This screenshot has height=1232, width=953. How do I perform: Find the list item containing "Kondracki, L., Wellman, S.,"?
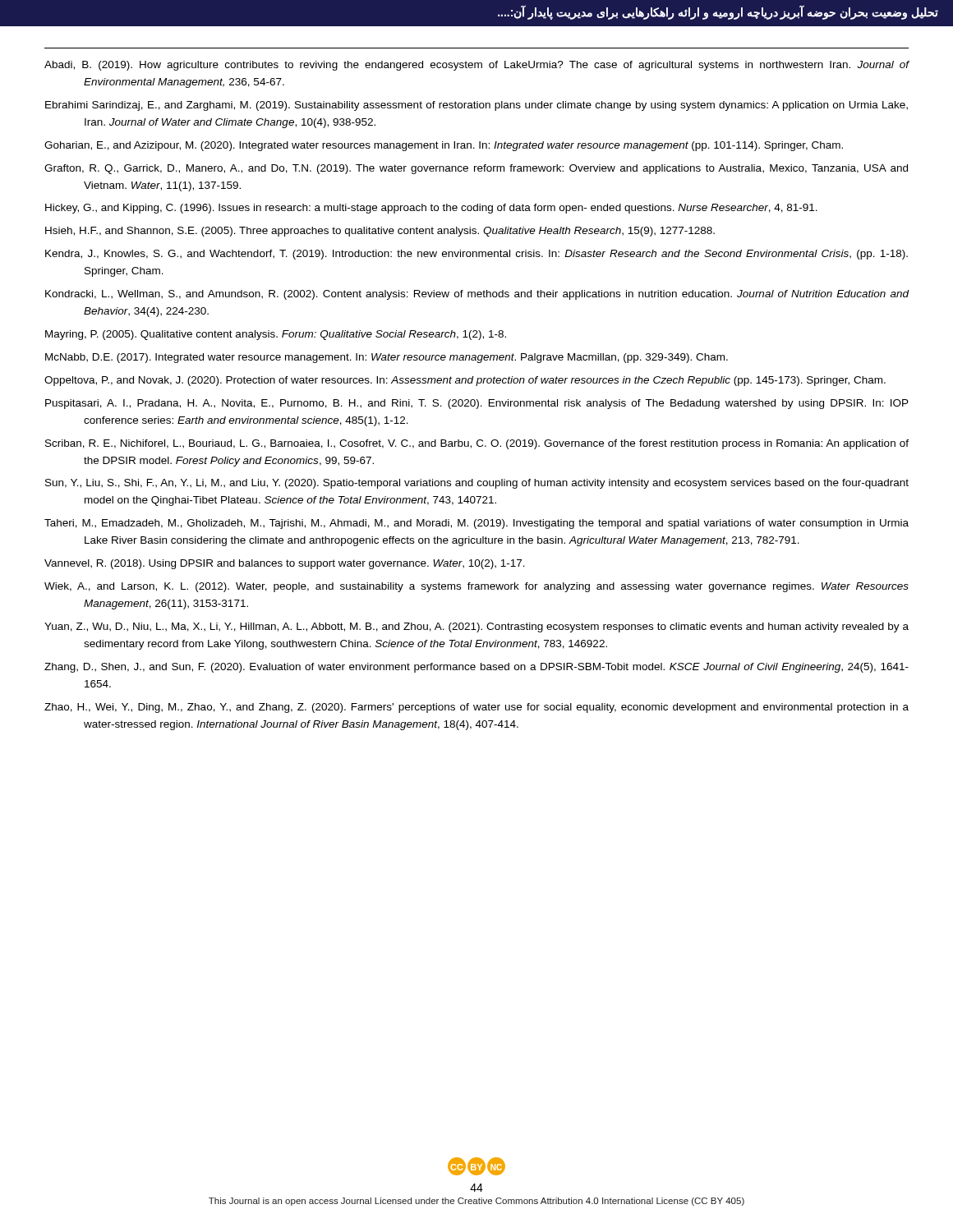[476, 302]
